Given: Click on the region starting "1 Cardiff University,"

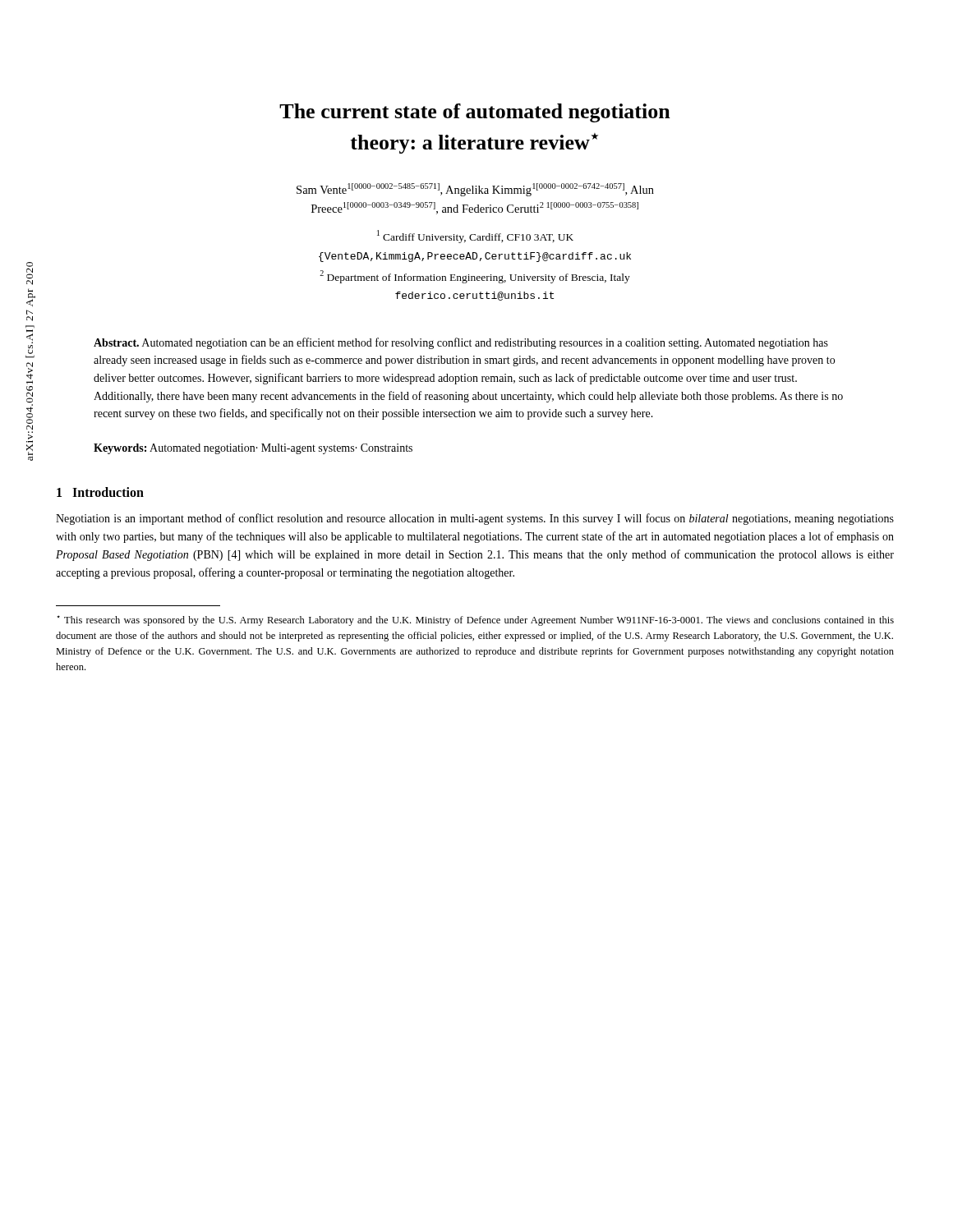Looking at the screenshot, I should 475,266.
